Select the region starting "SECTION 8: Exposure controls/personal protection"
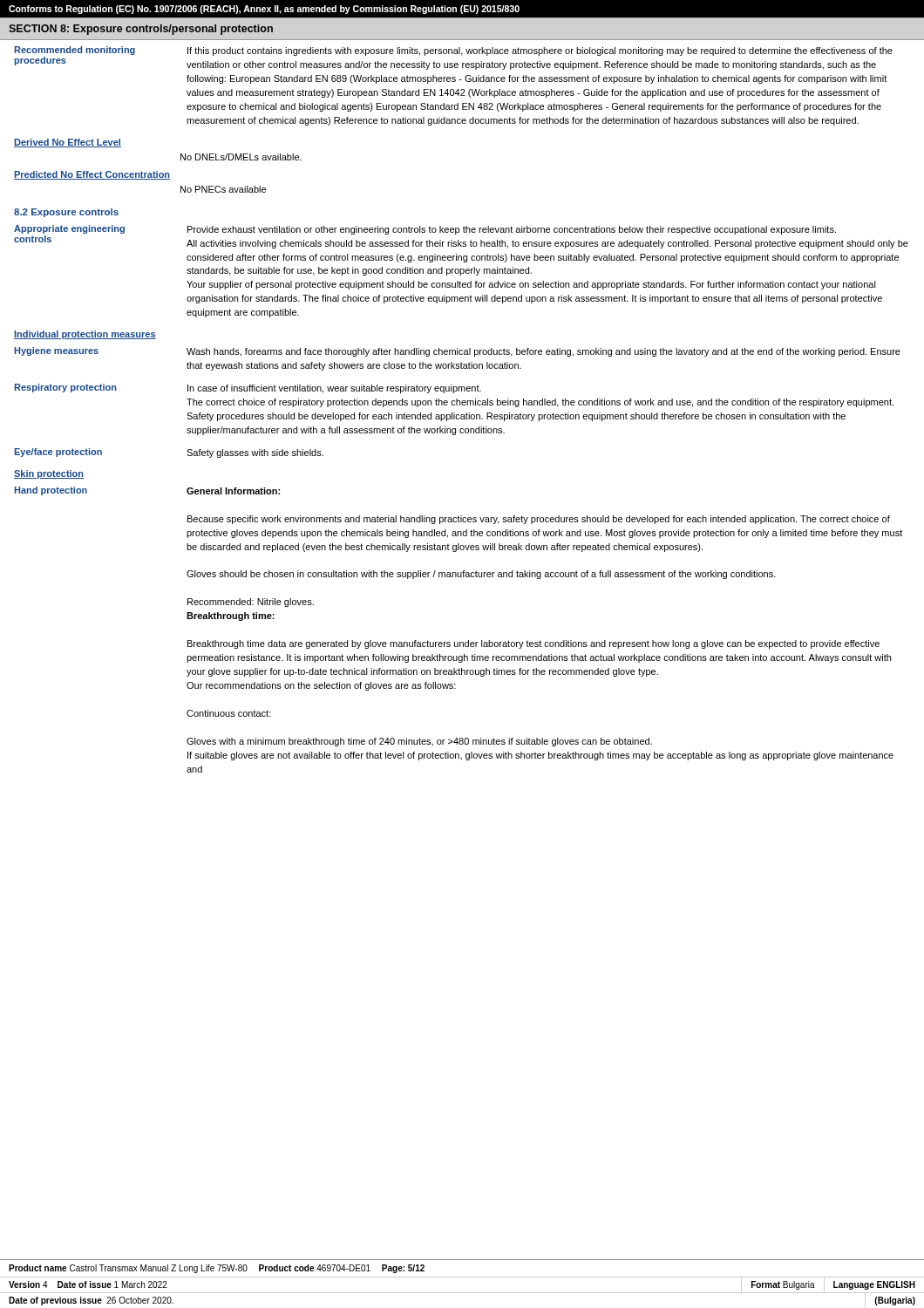The height and width of the screenshot is (1308, 924). [141, 29]
